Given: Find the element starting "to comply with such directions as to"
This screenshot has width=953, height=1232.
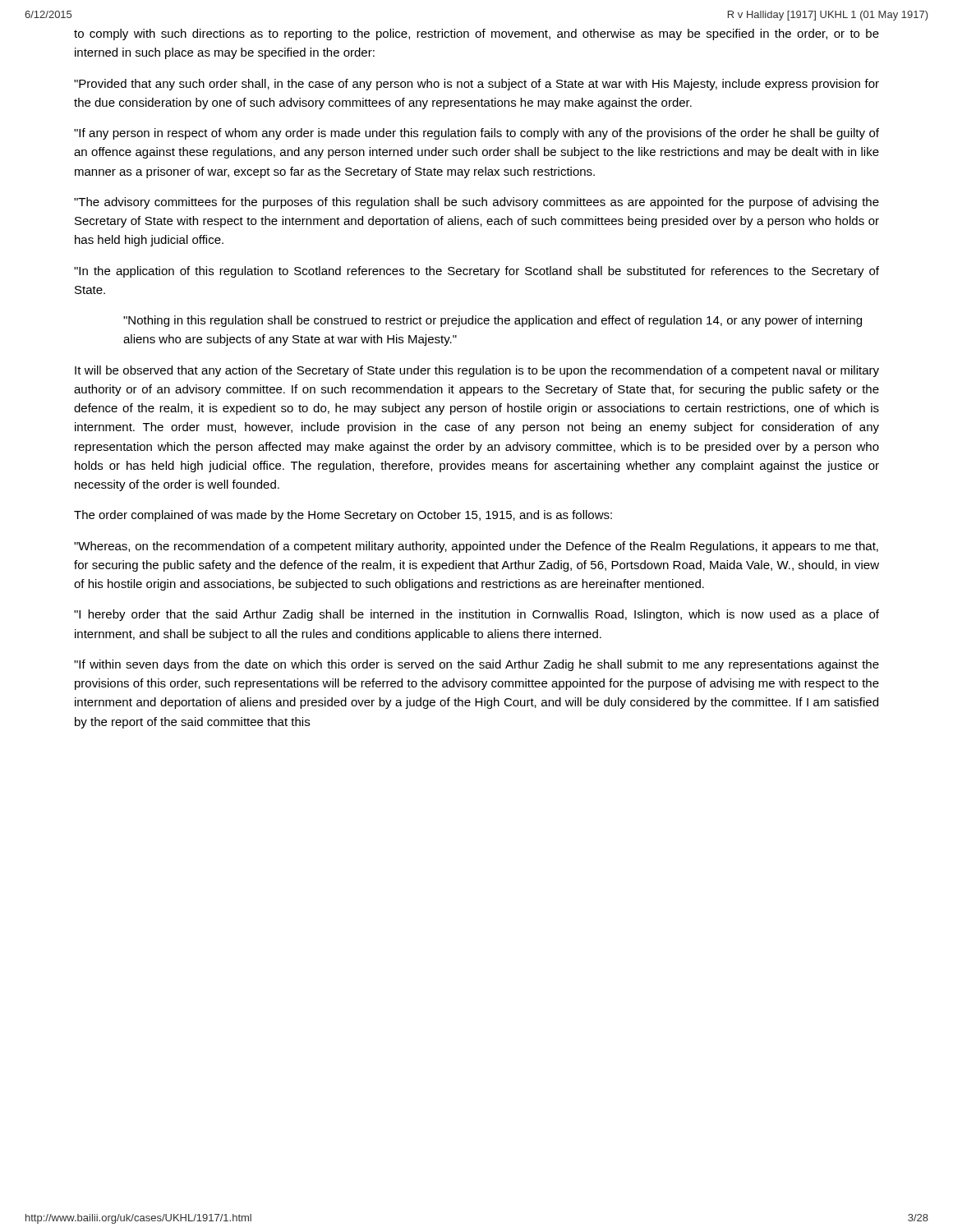Looking at the screenshot, I should (476, 43).
